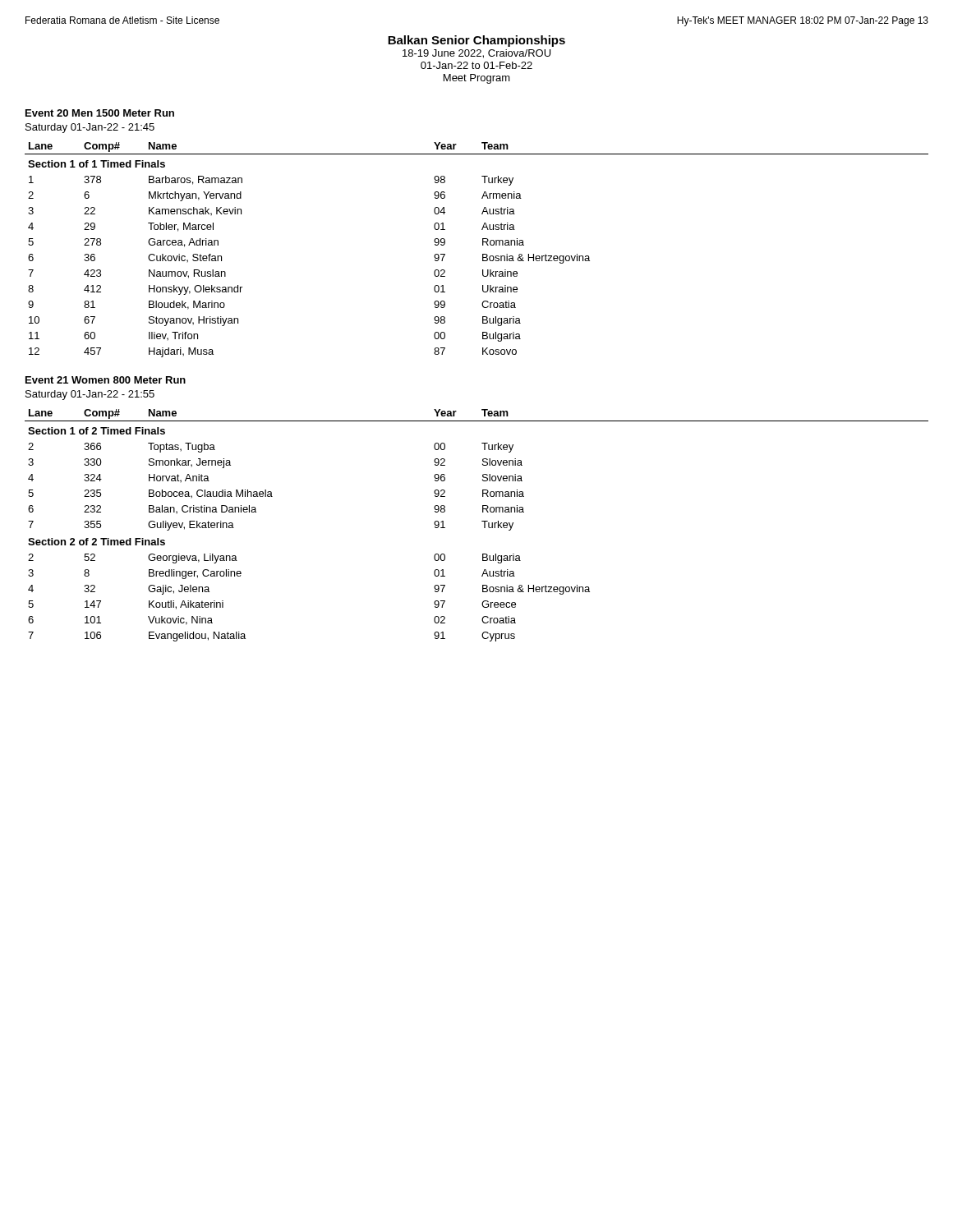953x1232 pixels.
Task: Click on the title that reads "Balkan Senior Championships 18-19"
Action: pos(476,58)
